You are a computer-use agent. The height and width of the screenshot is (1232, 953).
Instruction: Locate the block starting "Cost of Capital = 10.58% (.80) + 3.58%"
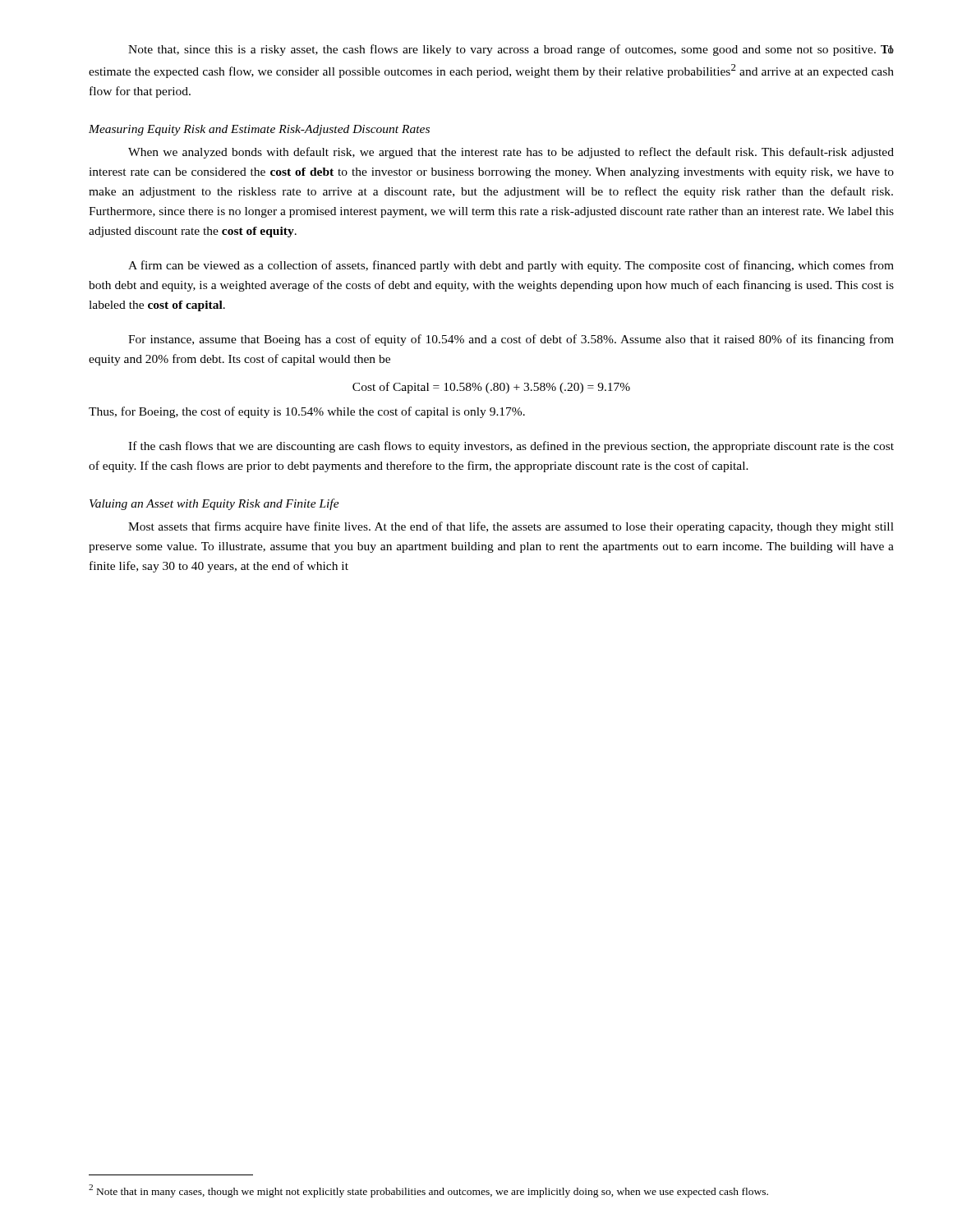tap(491, 387)
